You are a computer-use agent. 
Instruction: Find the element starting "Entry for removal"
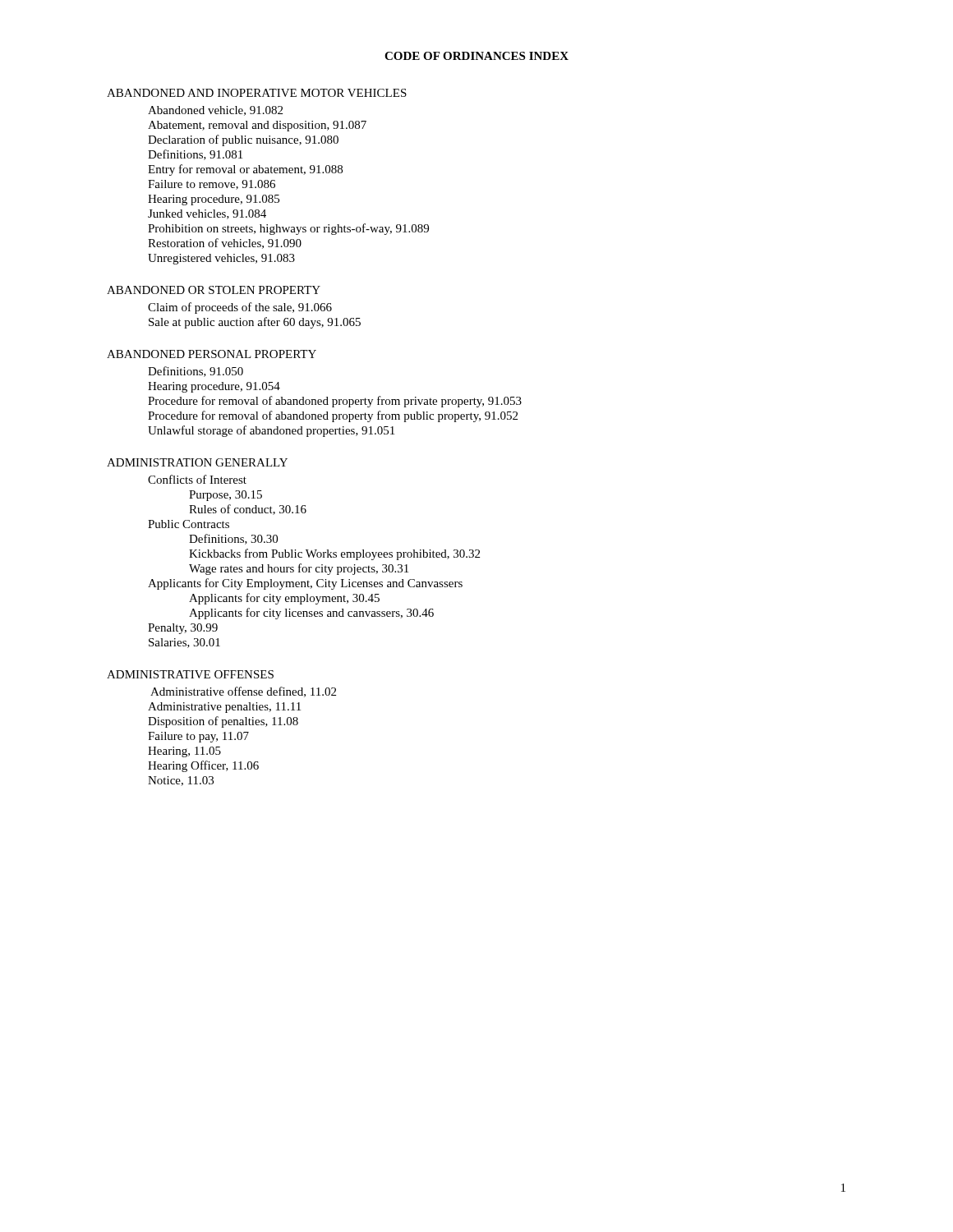pyautogui.click(x=246, y=169)
